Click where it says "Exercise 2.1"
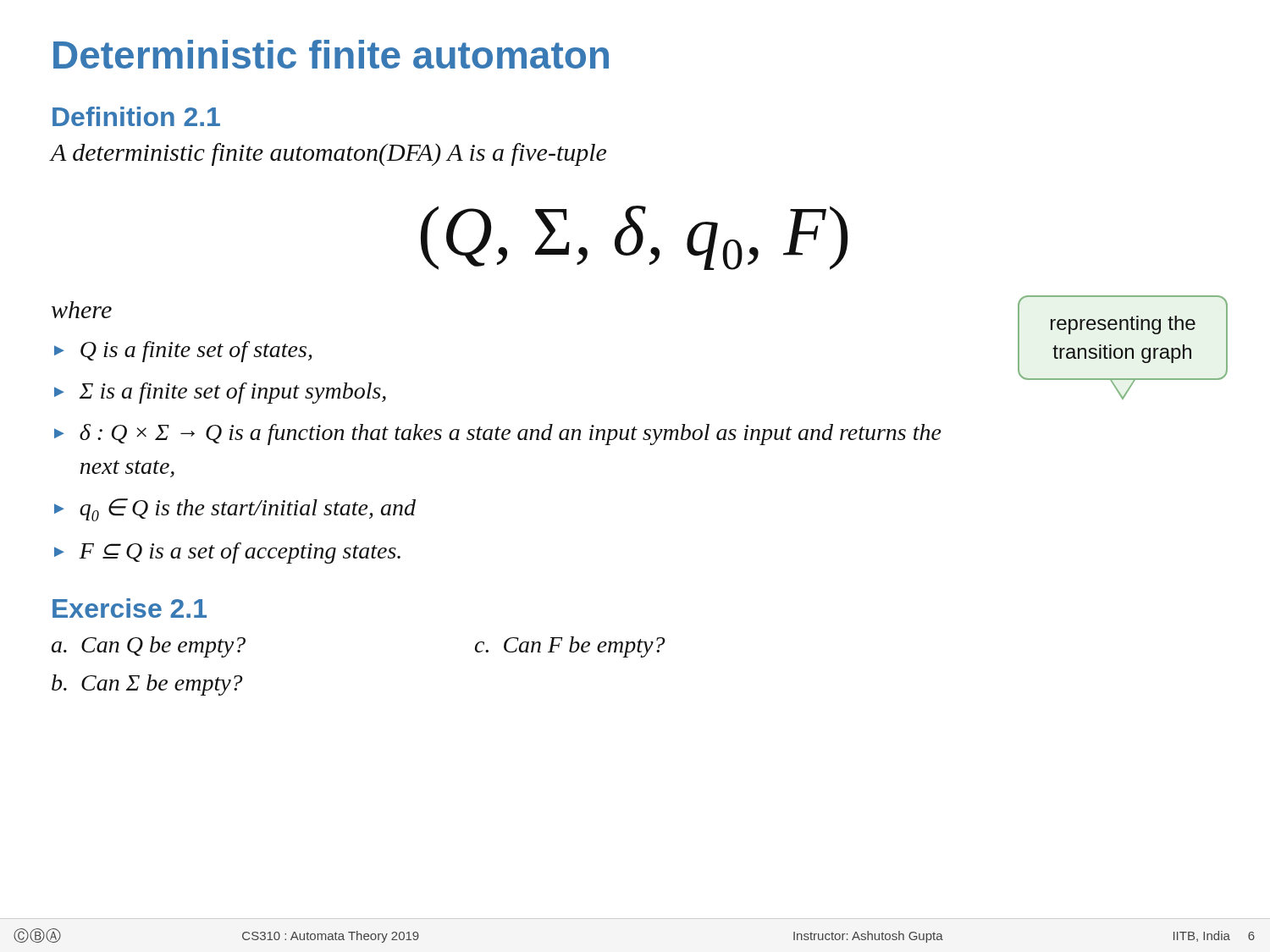The image size is (1270, 952). pyautogui.click(x=129, y=609)
